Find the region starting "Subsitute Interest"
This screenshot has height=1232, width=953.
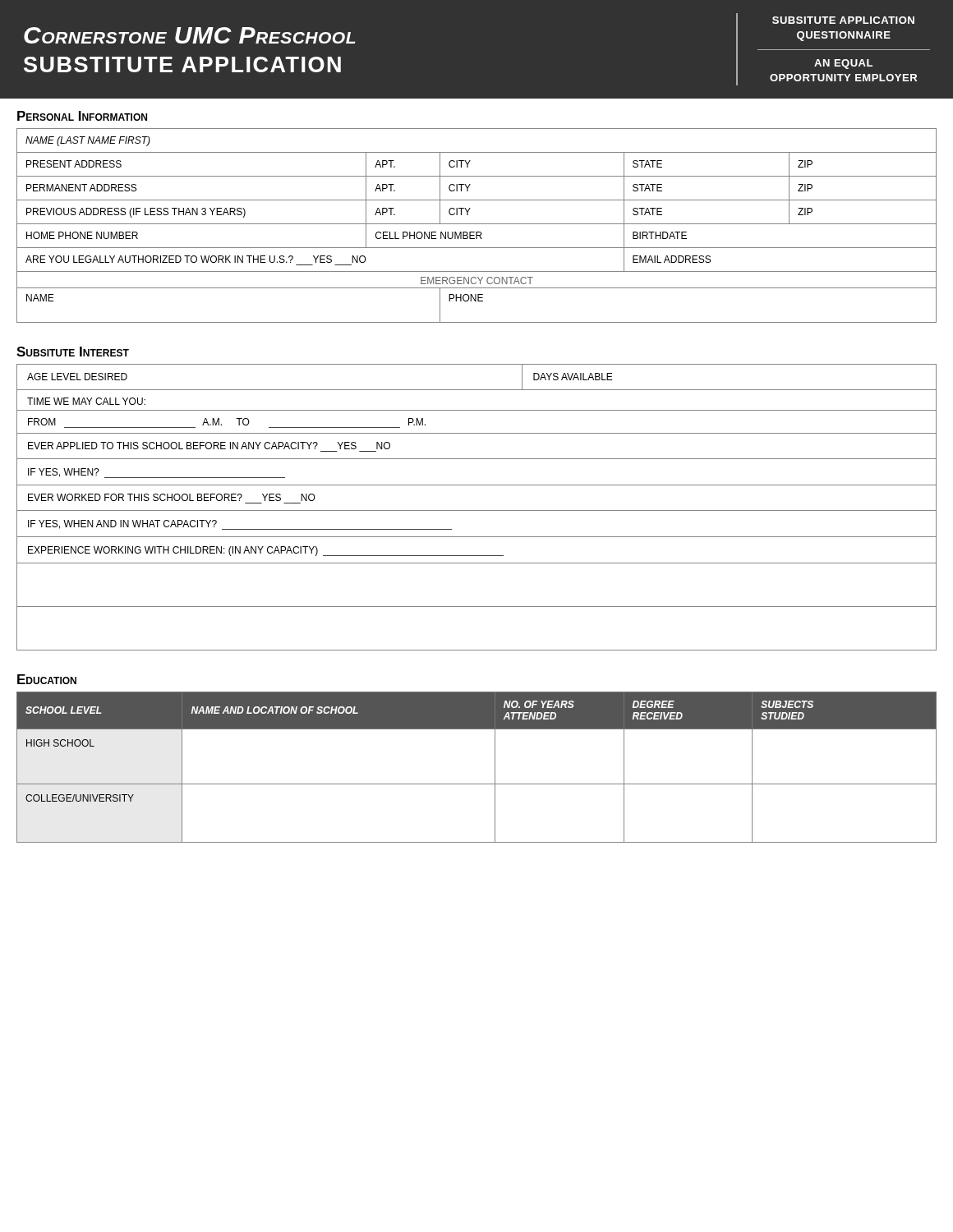73,352
